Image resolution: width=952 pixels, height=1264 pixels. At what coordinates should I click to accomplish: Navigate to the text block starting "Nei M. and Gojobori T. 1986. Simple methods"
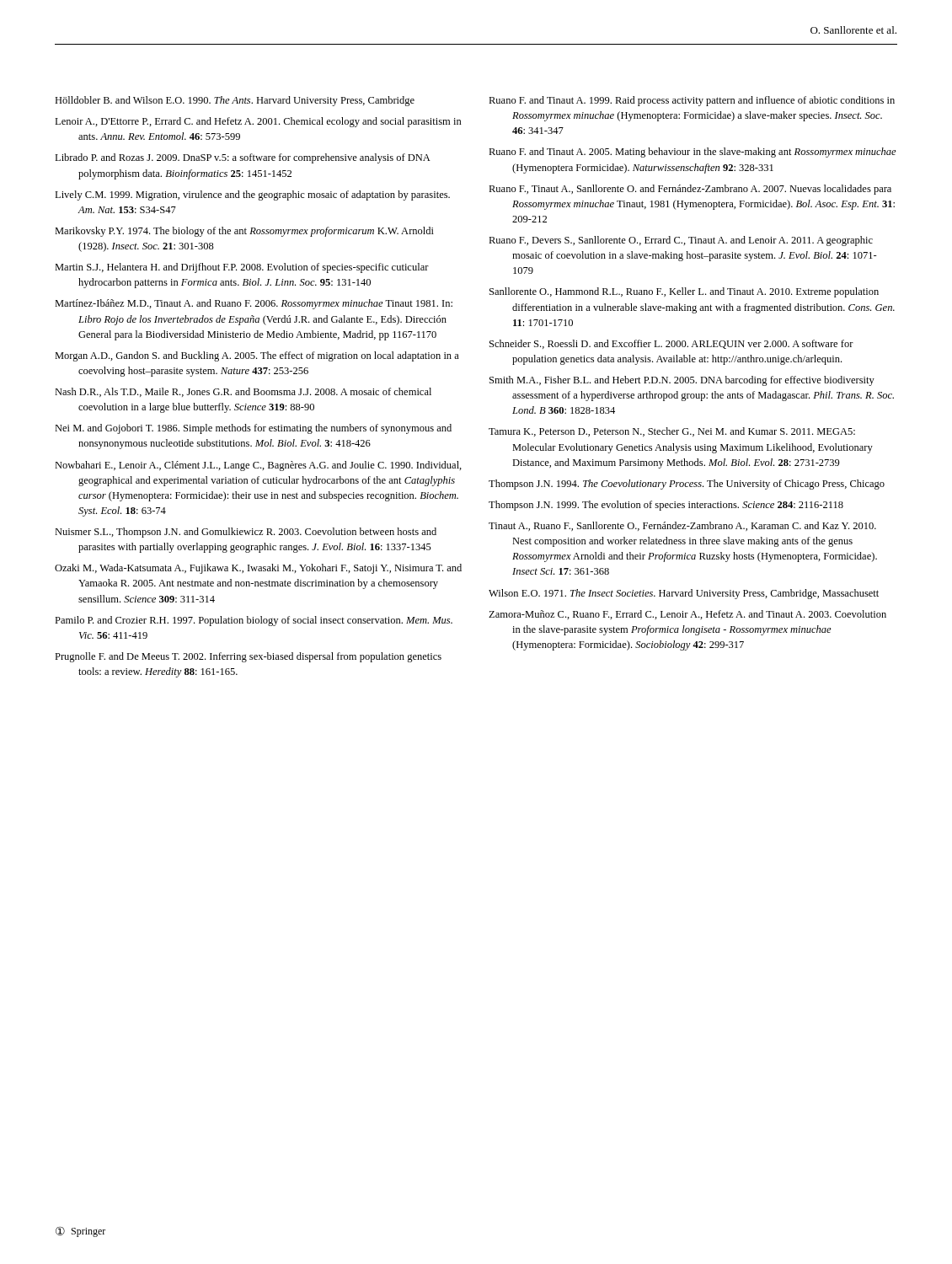click(253, 436)
